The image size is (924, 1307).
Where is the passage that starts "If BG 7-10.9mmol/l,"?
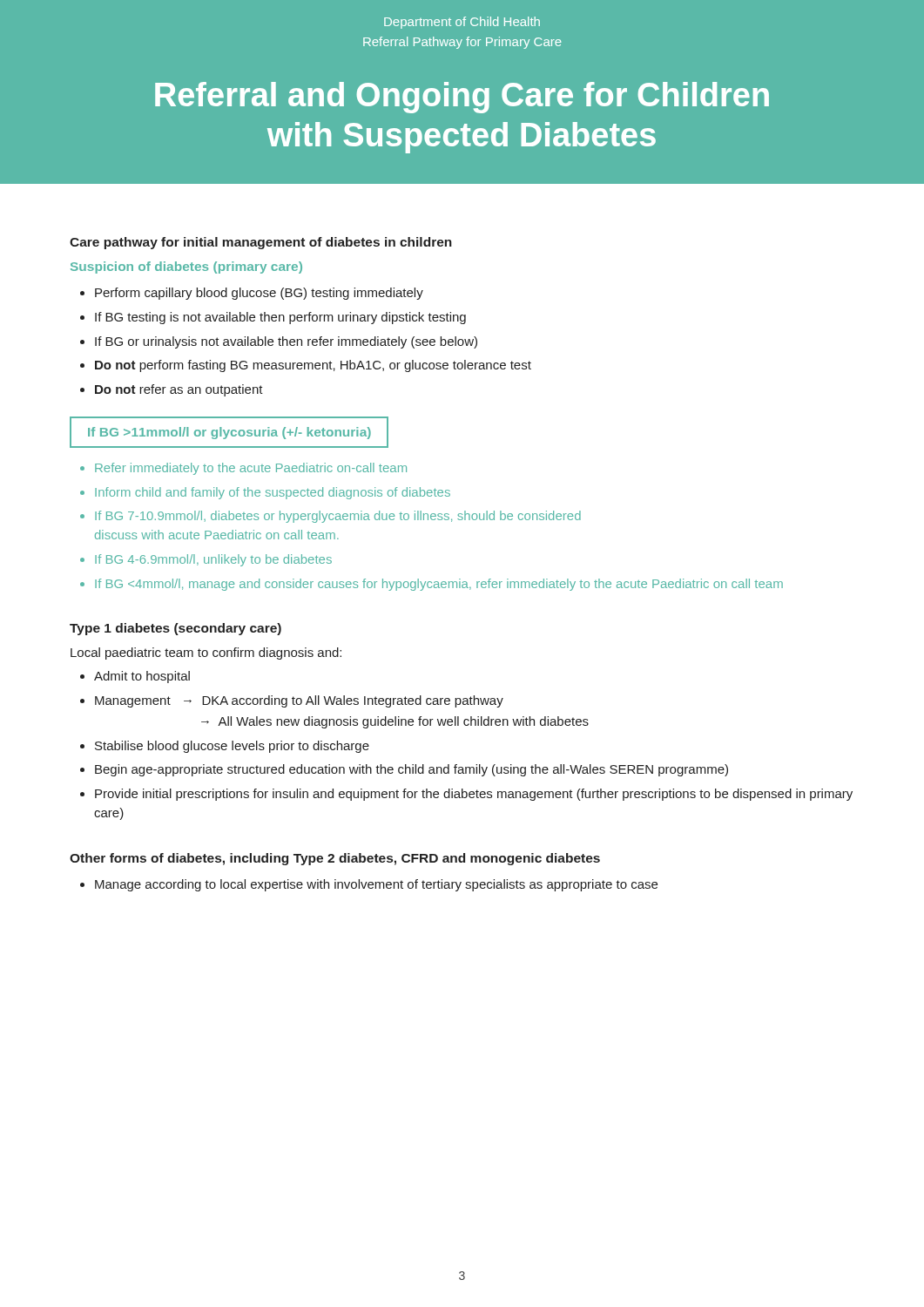pos(338,525)
